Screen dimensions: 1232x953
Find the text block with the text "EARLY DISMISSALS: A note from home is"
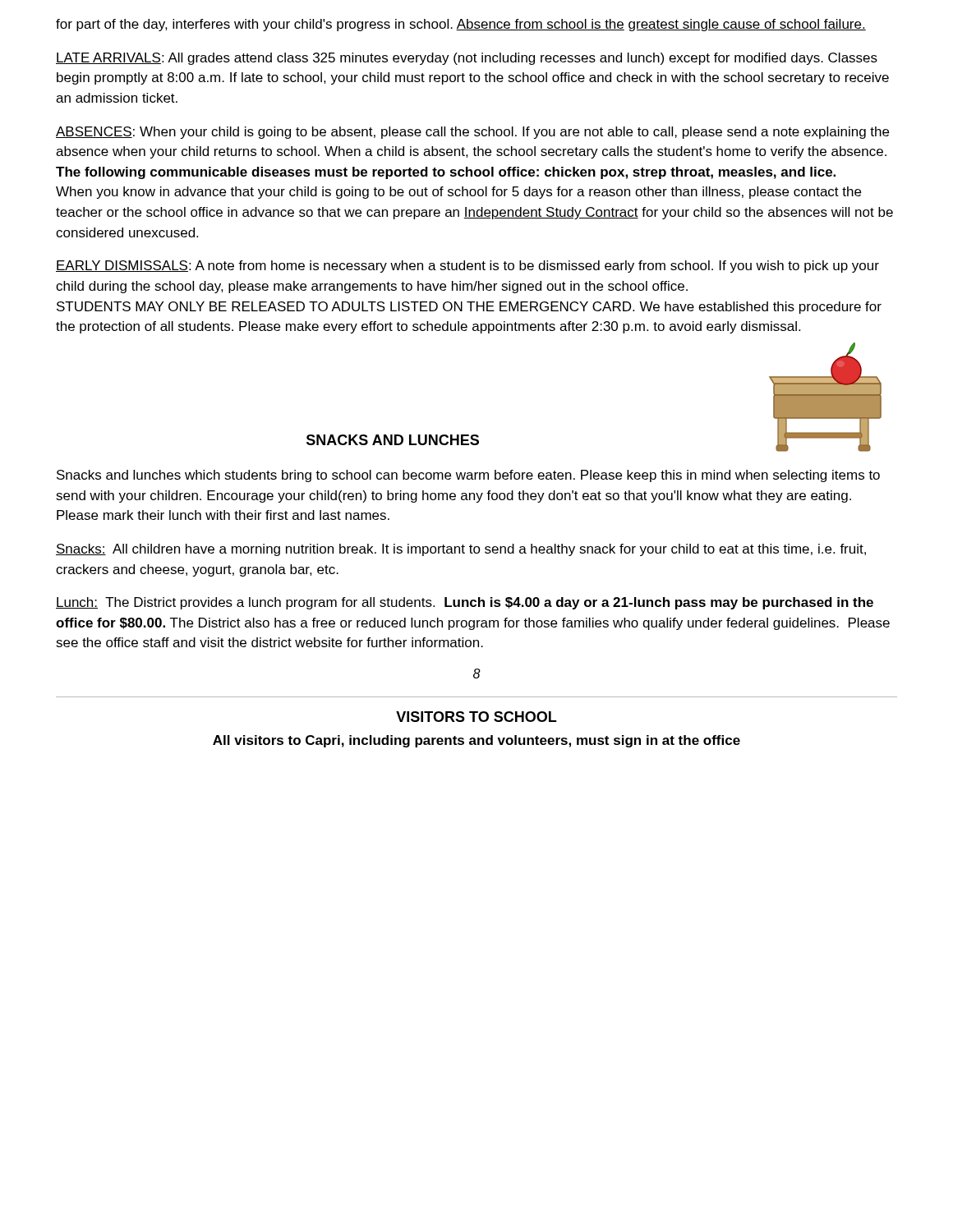(x=469, y=296)
